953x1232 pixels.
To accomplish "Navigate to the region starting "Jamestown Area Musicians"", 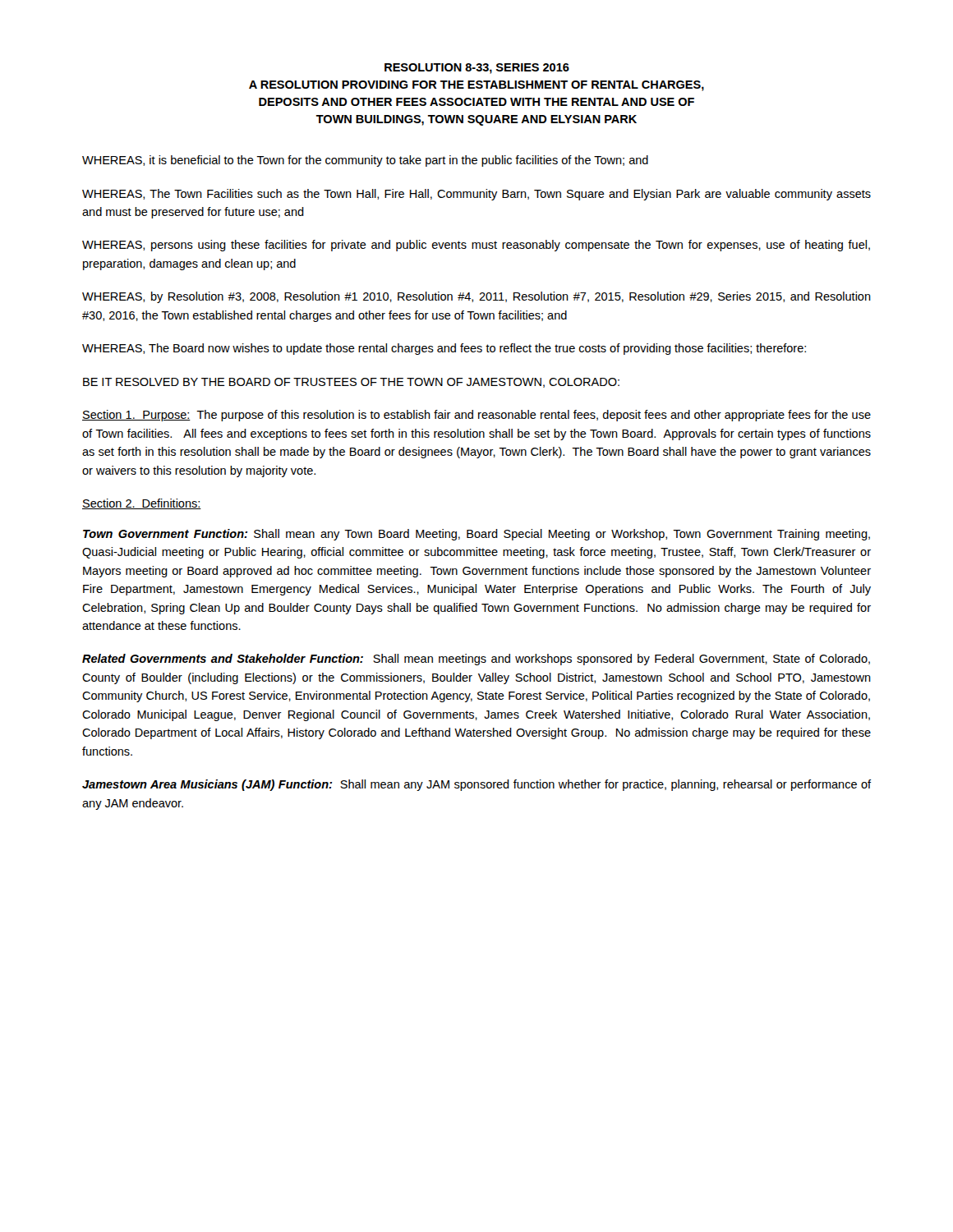I will (x=476, y=794).
